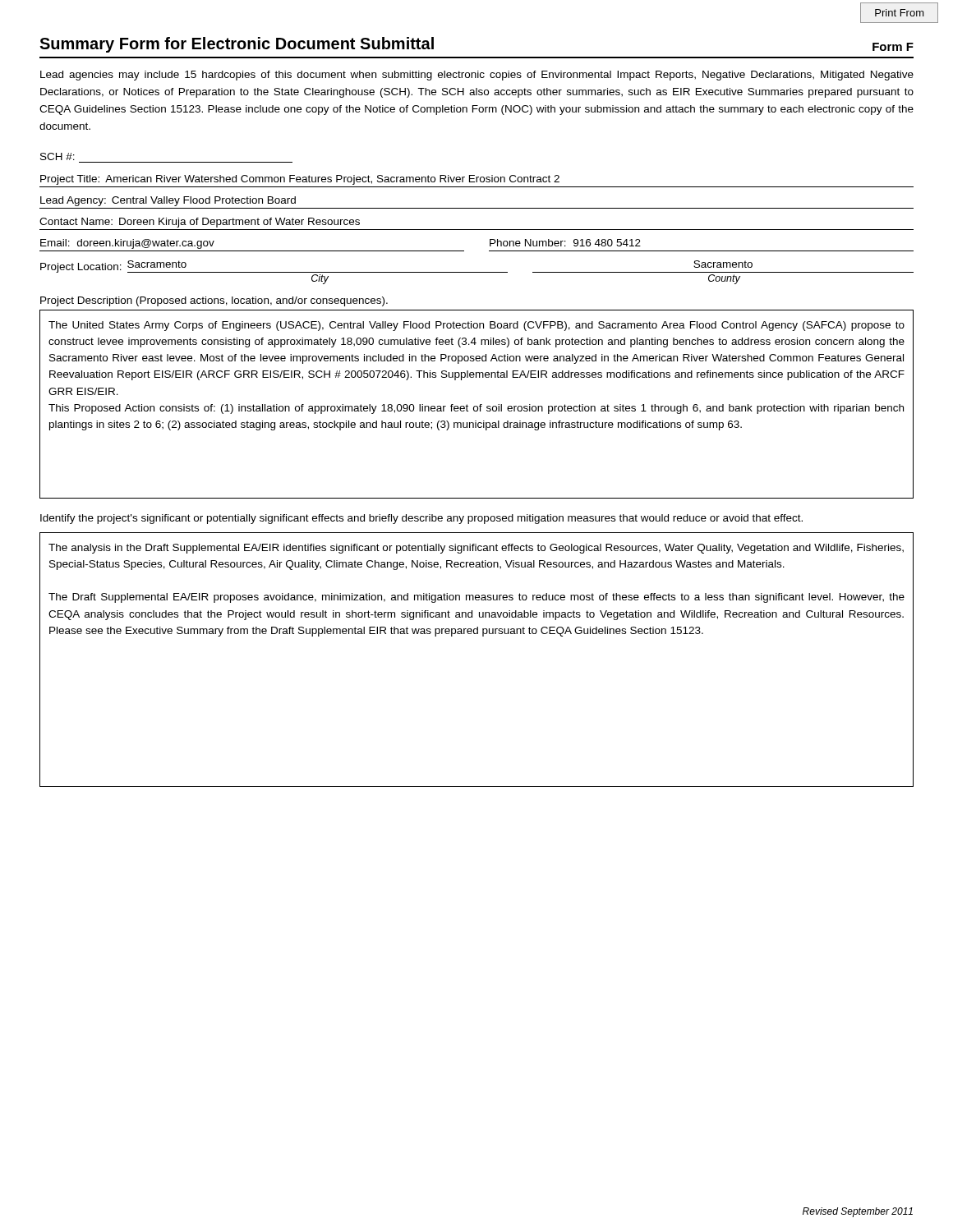953x1232 pixels.
Task: Find the text starting "Contact Name: Doreen Kiruja of Department"
Action: pyautogui.click(x=476, y=221)
